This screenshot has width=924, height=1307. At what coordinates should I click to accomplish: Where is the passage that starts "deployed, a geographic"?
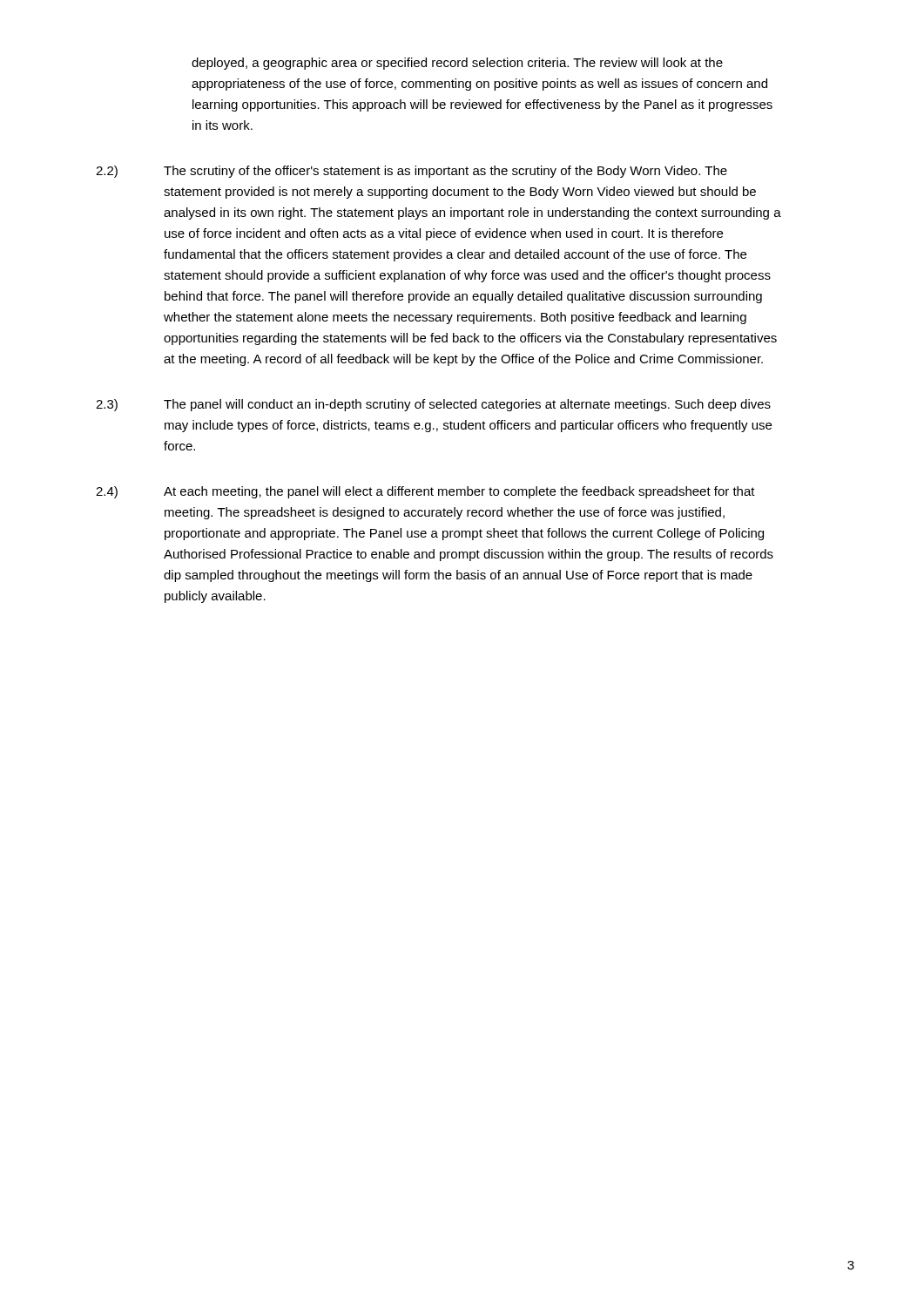pos(482,94)
